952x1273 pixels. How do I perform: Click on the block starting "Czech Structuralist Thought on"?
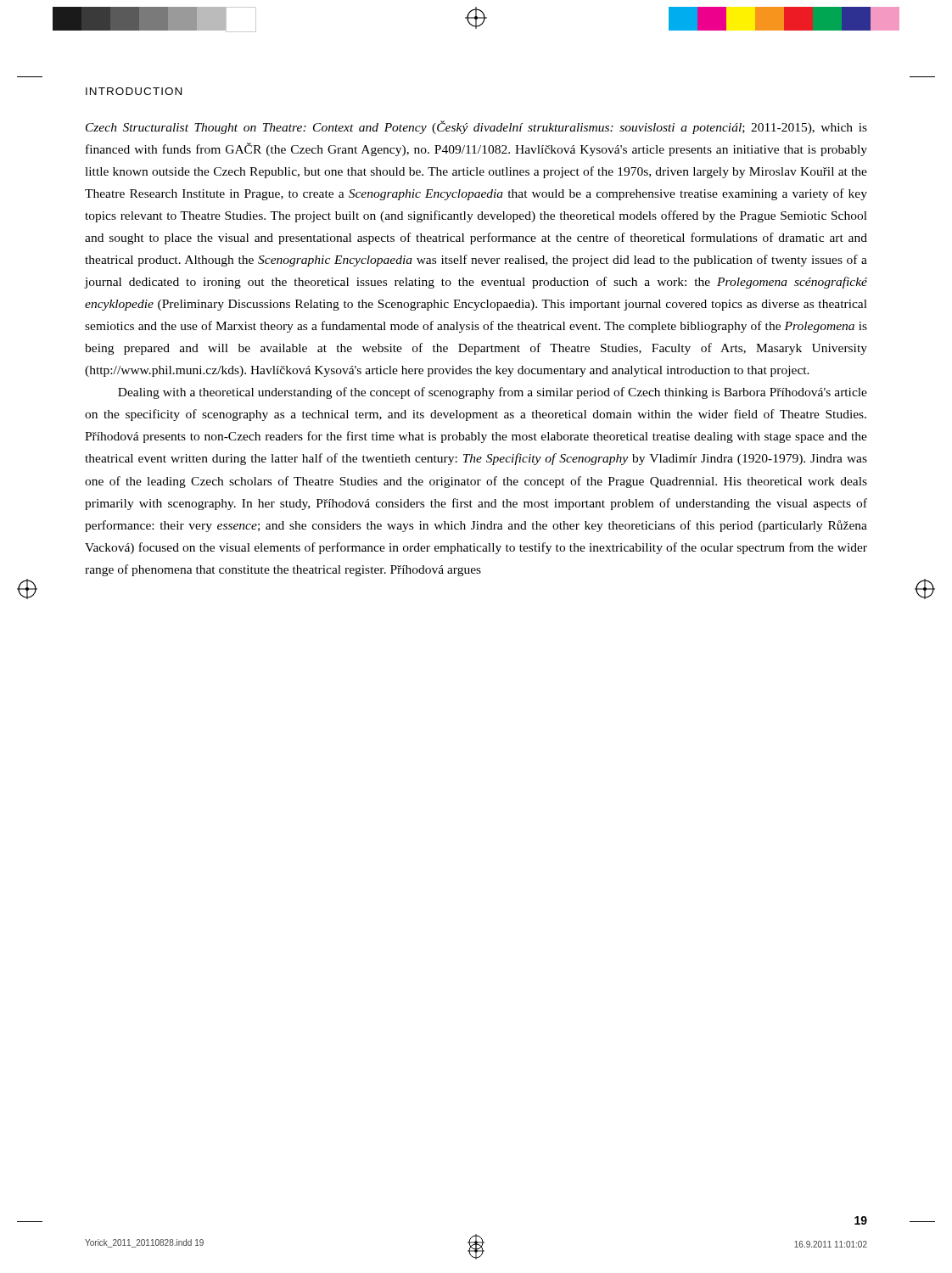(476, 348)
